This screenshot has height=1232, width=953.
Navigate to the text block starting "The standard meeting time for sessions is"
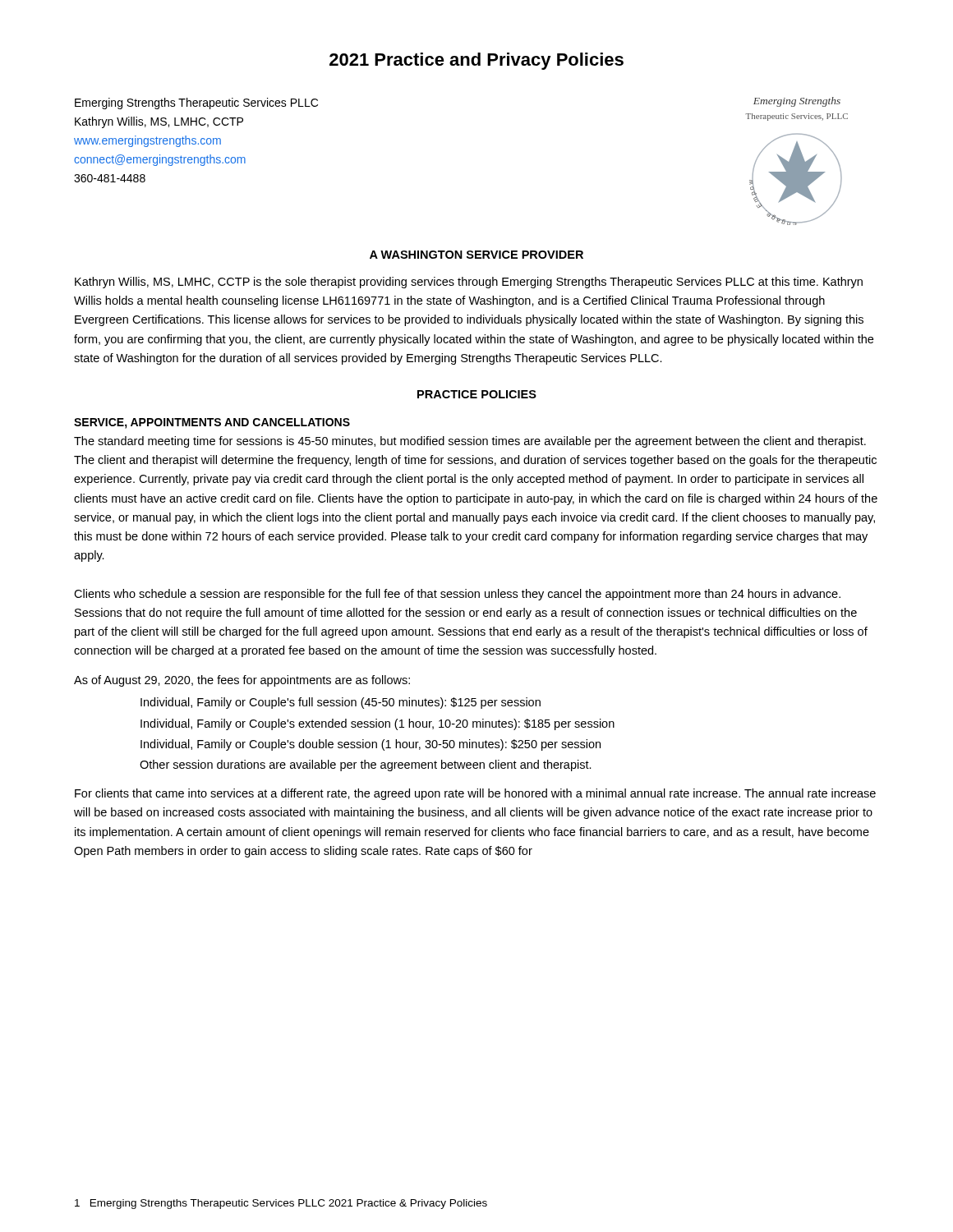pyautogui.click(x=476, y=546)
